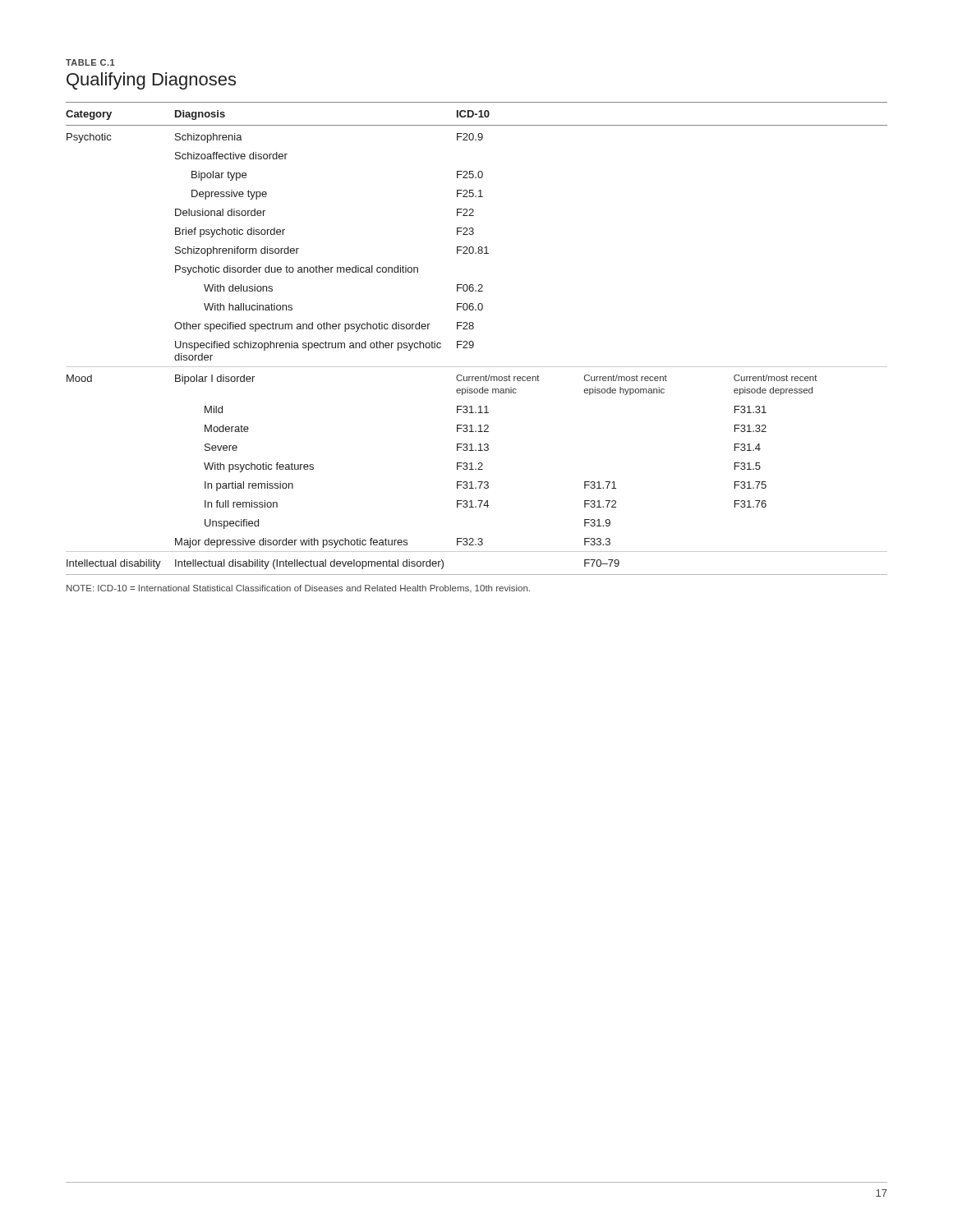Locate the text "TABLE C.1 Qualifying Diagnoses"
The image size is (953, 1232).
[x=90, y=62]
